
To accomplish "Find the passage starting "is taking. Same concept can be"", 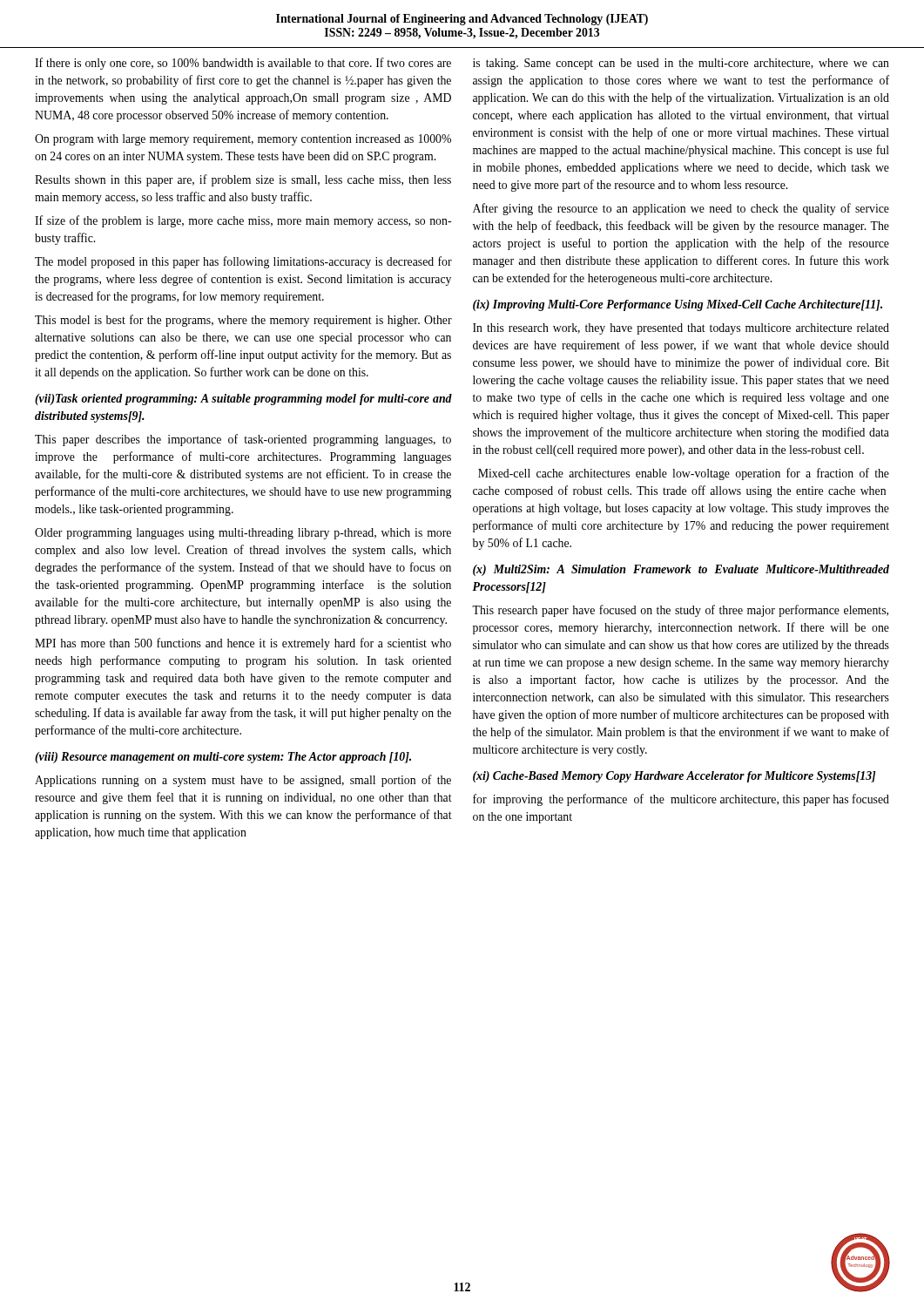I will (x=681, y=125).
